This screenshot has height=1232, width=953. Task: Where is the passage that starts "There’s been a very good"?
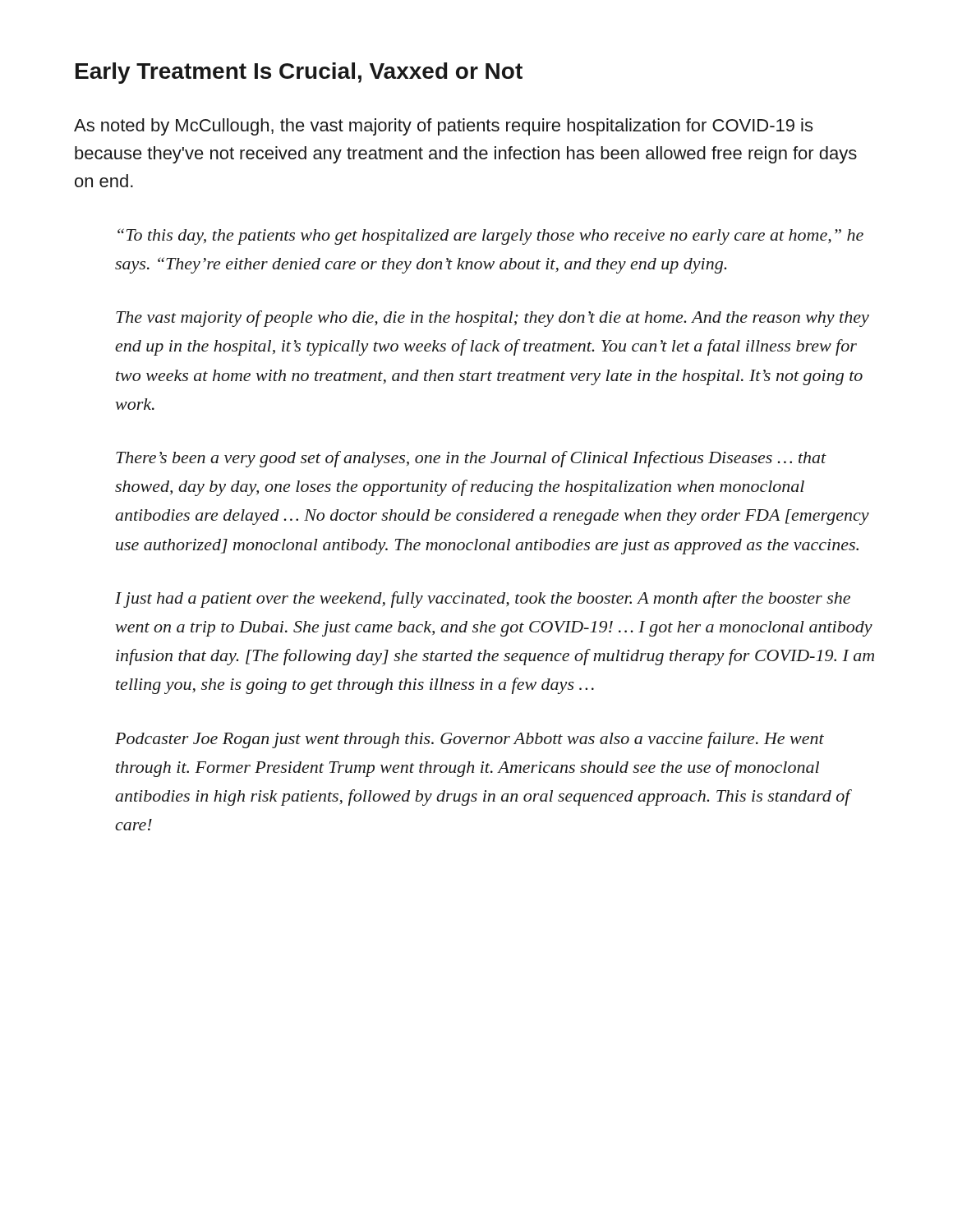click(492, 500)
